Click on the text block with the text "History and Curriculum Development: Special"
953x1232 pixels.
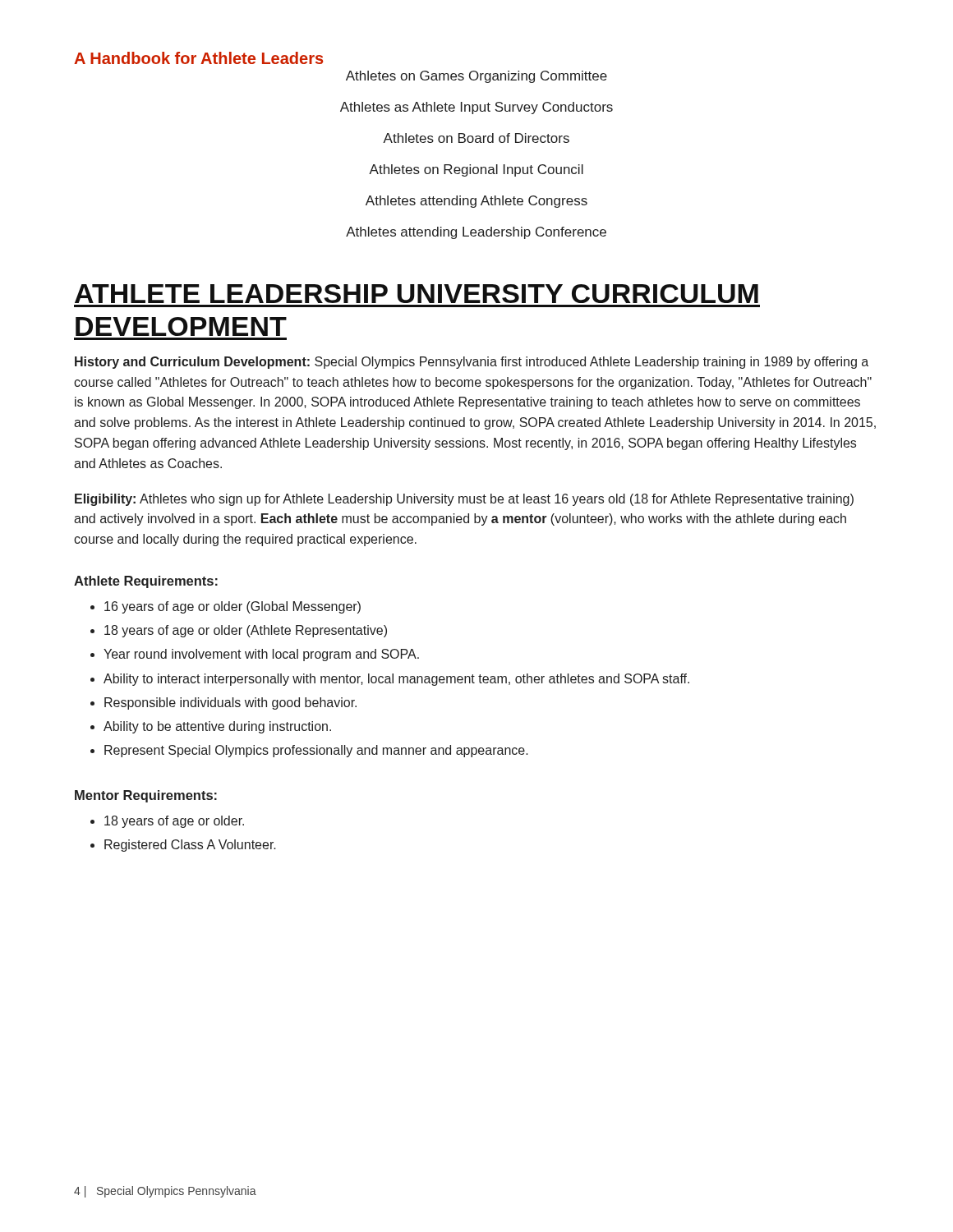pos(475,413)
